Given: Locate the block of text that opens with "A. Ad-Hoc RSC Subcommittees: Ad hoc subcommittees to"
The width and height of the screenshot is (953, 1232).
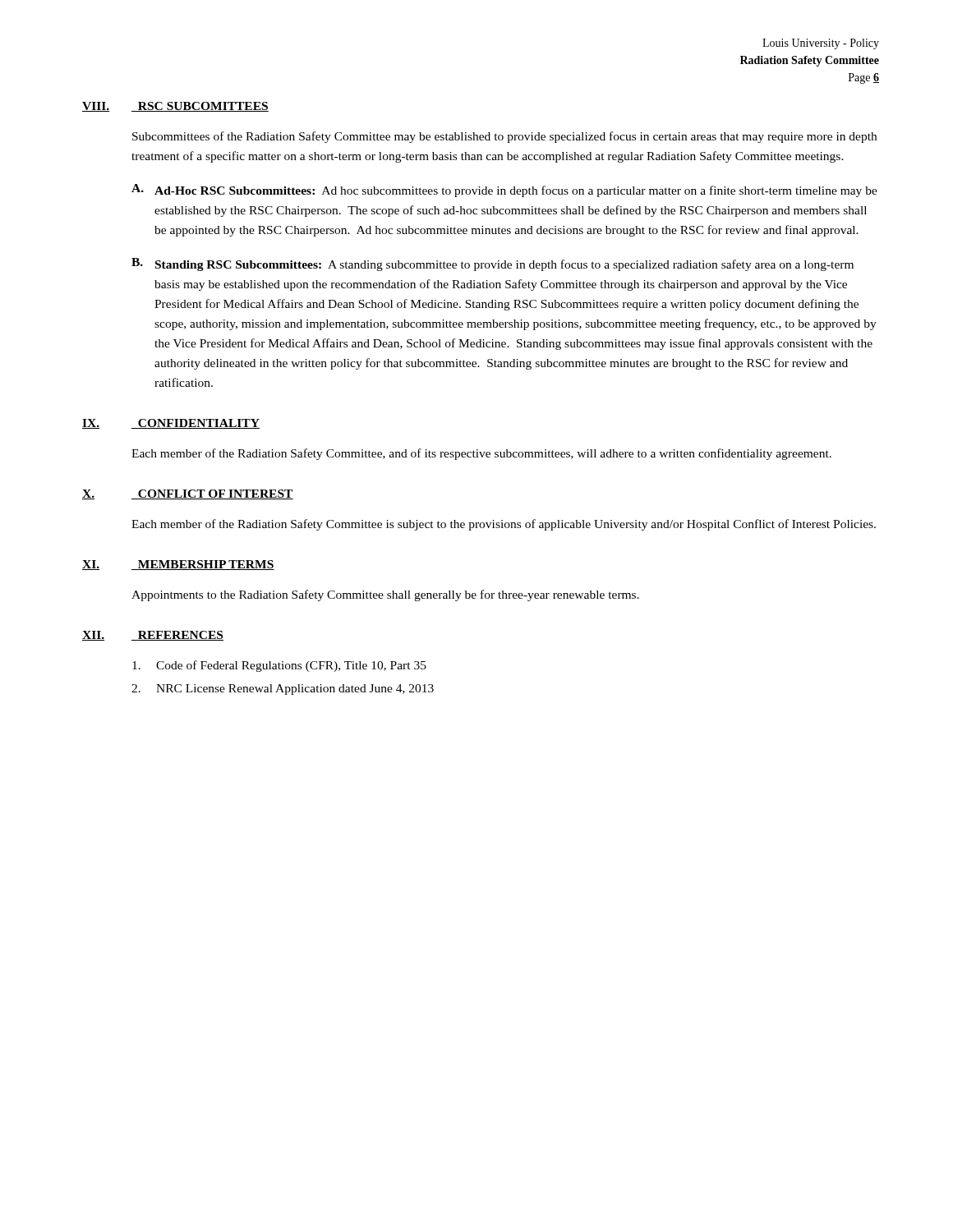Looking at the screenshot, I should click(505, 210).
